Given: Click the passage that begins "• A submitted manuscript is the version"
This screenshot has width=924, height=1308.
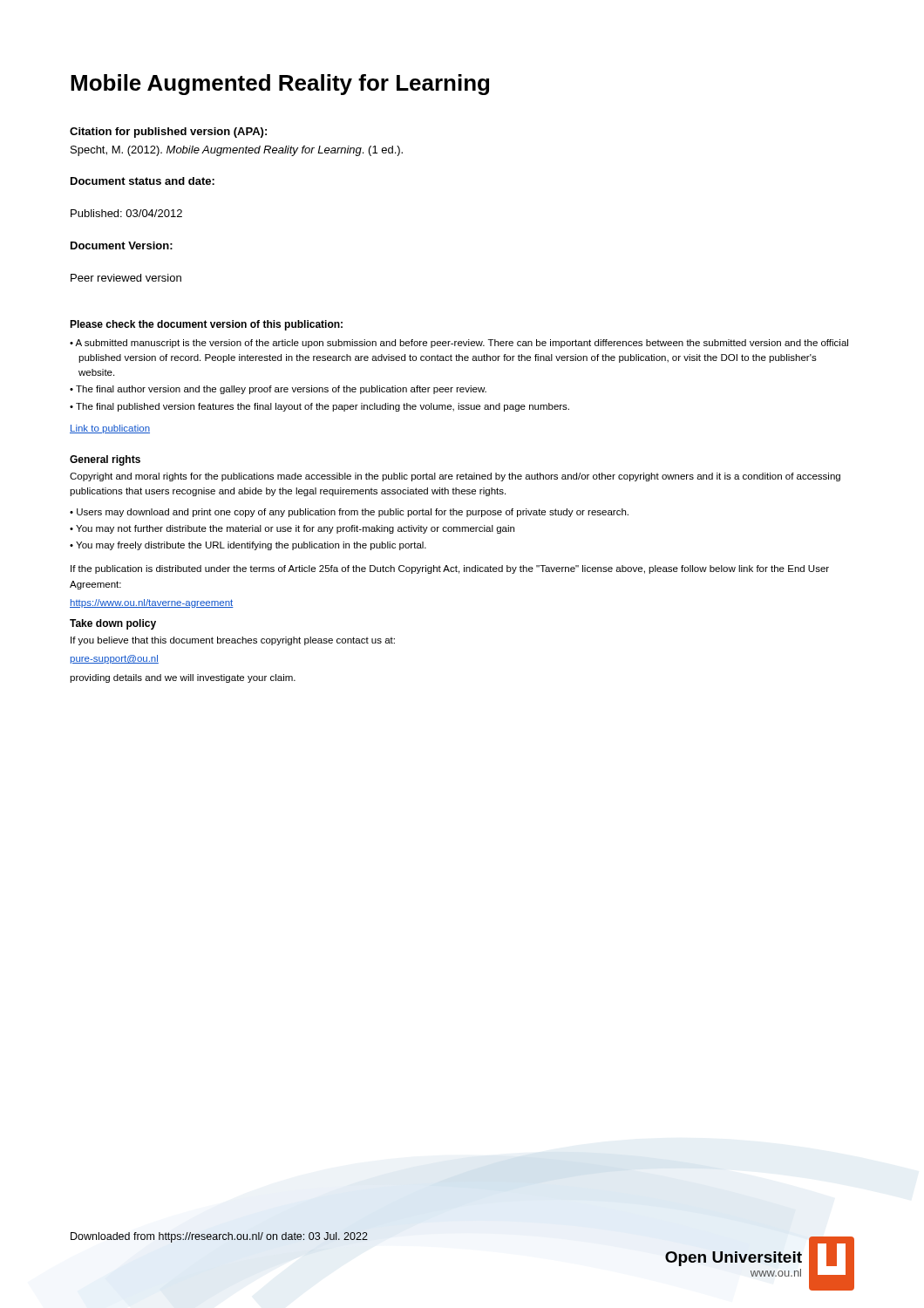Looking at the screenshot, I should pyautogui.click(x=459, y=357).
